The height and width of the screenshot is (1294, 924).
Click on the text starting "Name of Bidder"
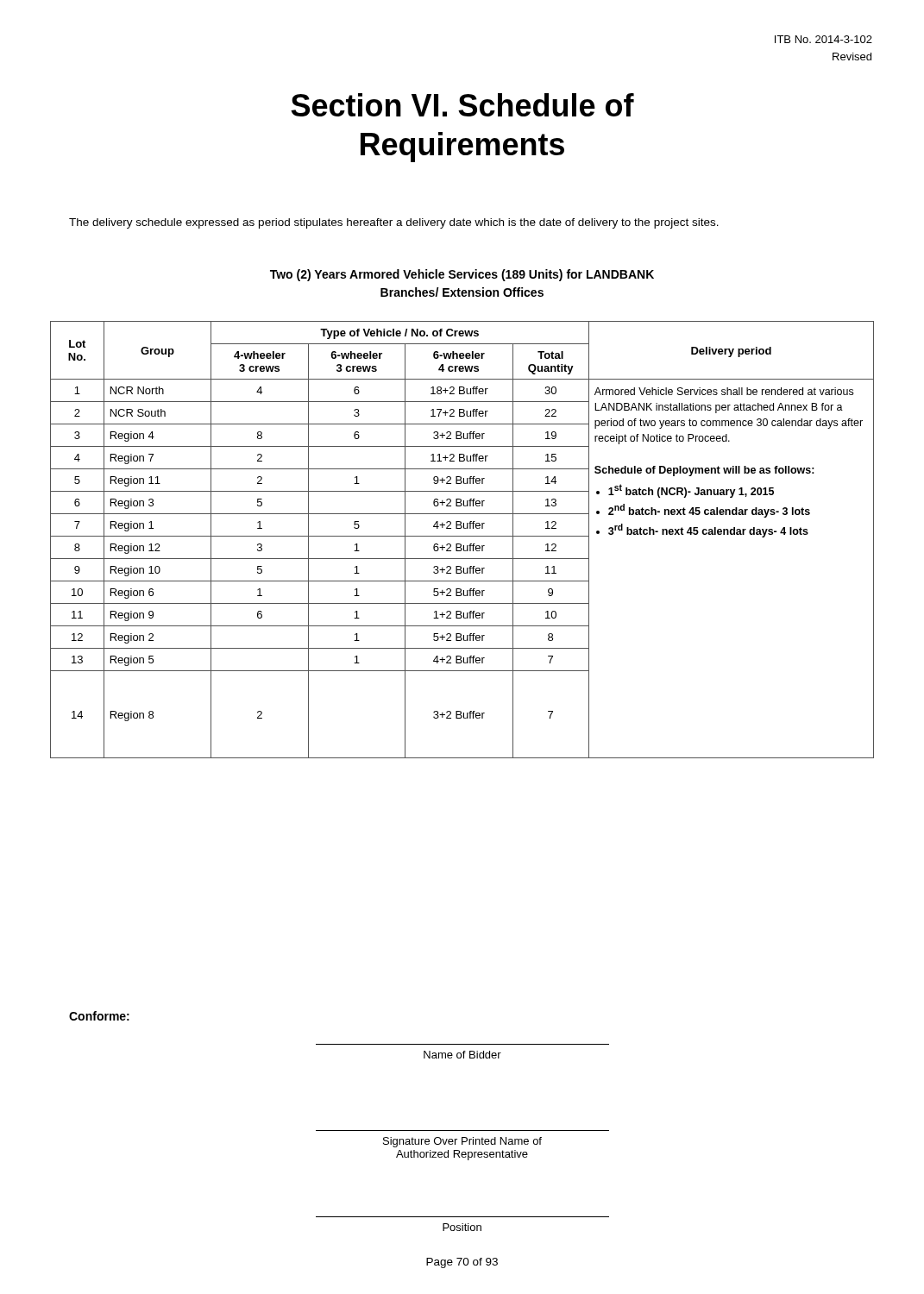point(462,1052)
